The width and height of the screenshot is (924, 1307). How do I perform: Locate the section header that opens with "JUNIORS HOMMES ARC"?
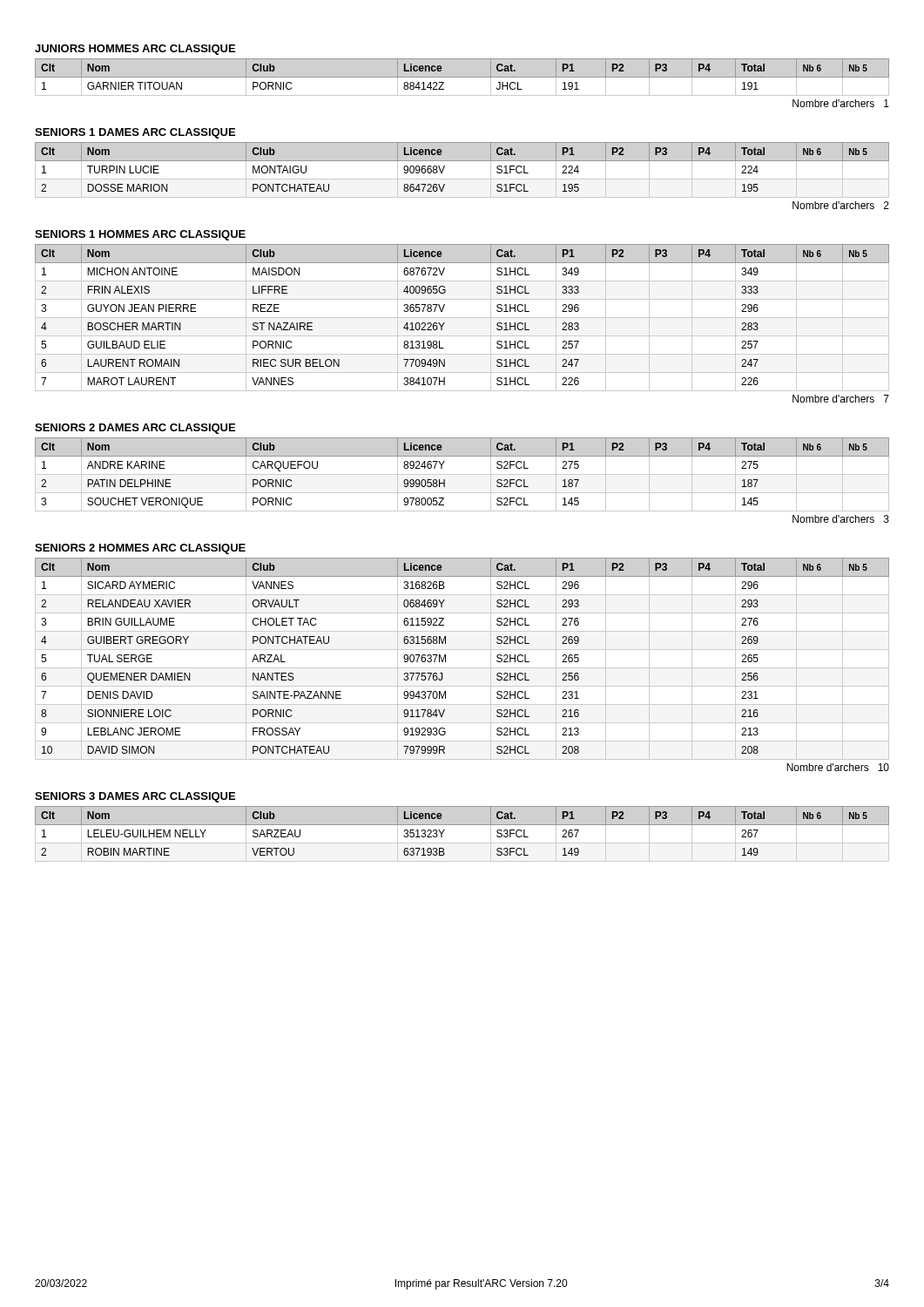click(135, 48)
